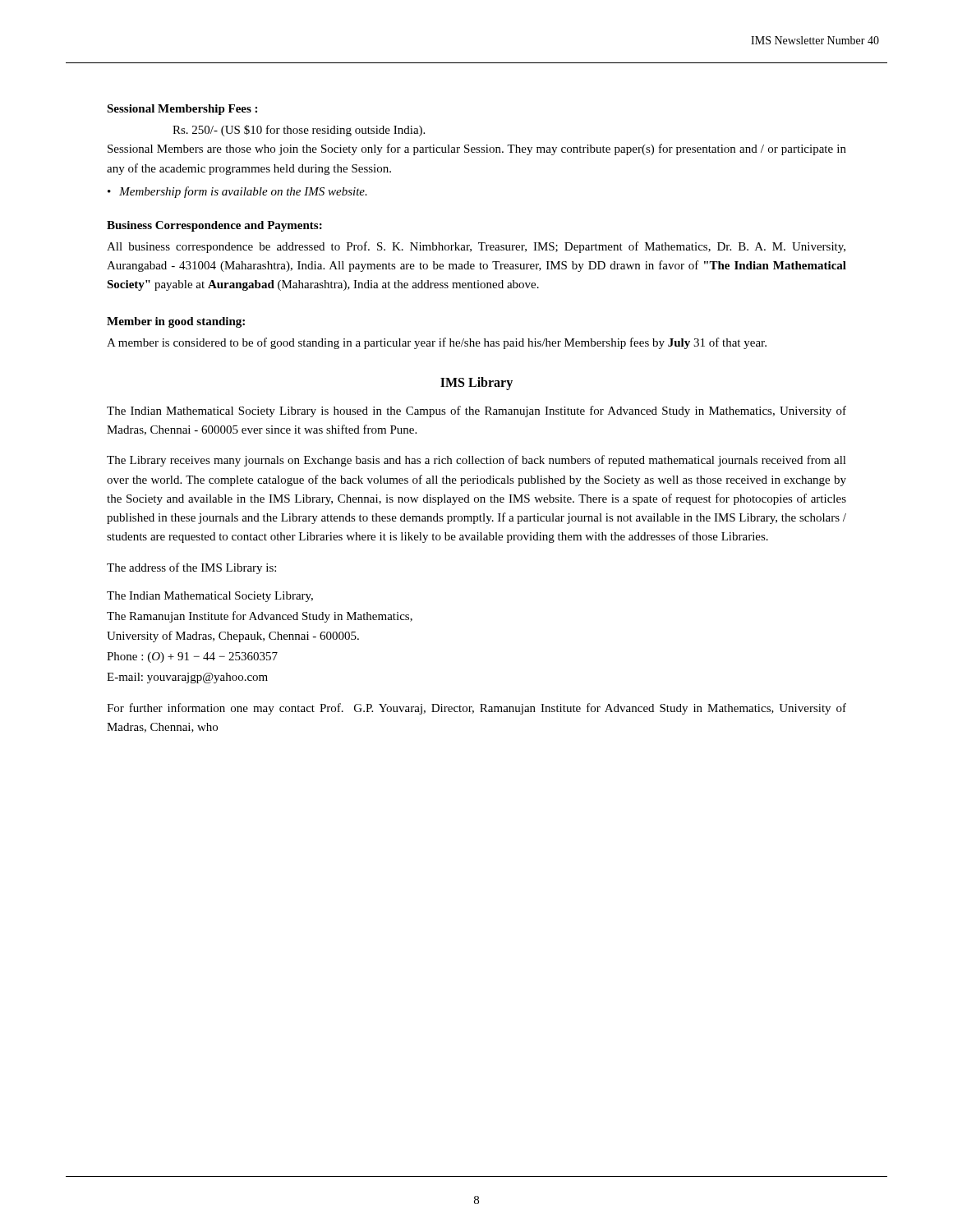Locate the region starting "Sessional Membership Fees"
This screenshot has width=953, height=1232.
tap(183, 108)
